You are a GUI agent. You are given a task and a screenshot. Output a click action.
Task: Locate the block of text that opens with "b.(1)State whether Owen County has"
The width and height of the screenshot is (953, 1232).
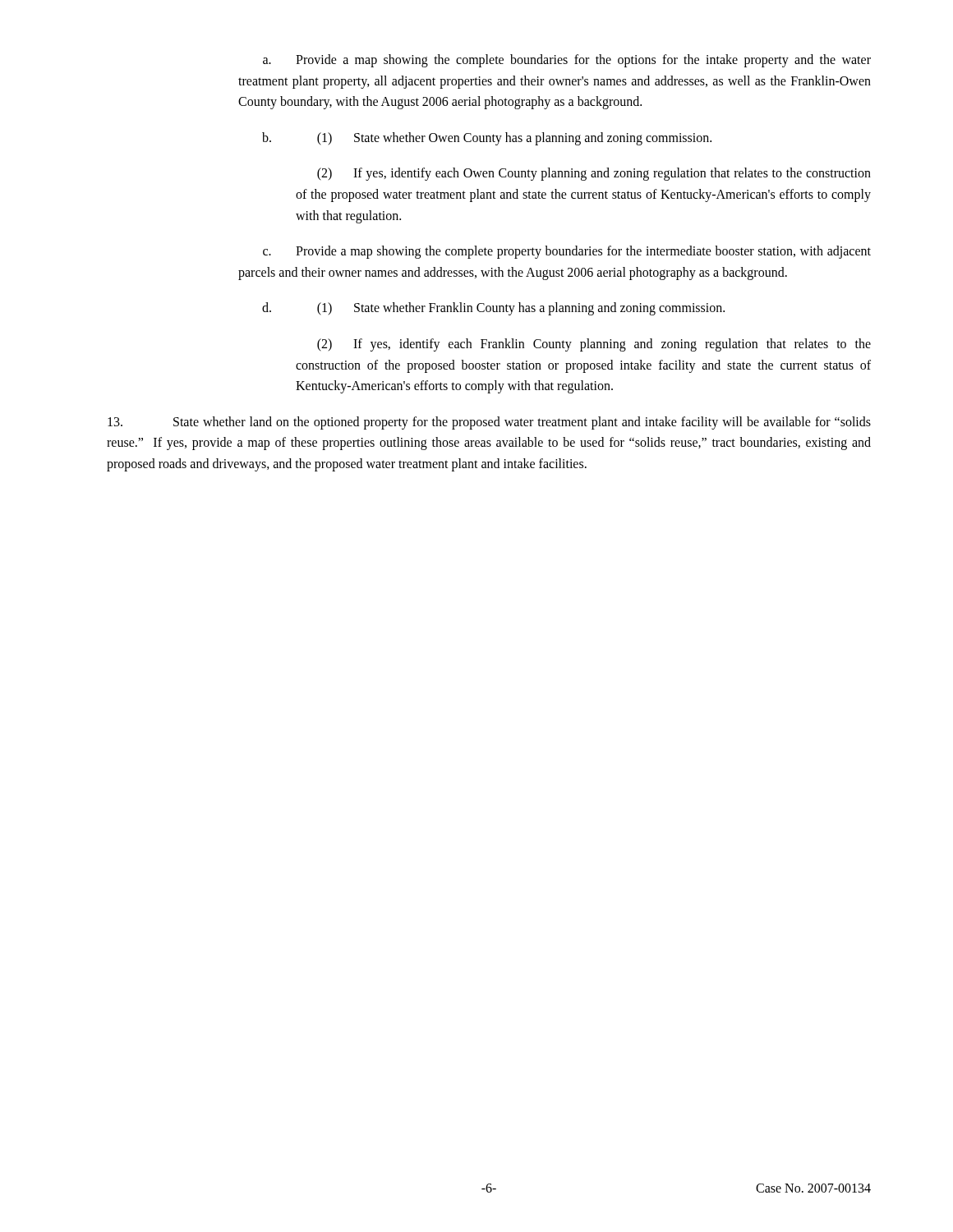[475, 138]
